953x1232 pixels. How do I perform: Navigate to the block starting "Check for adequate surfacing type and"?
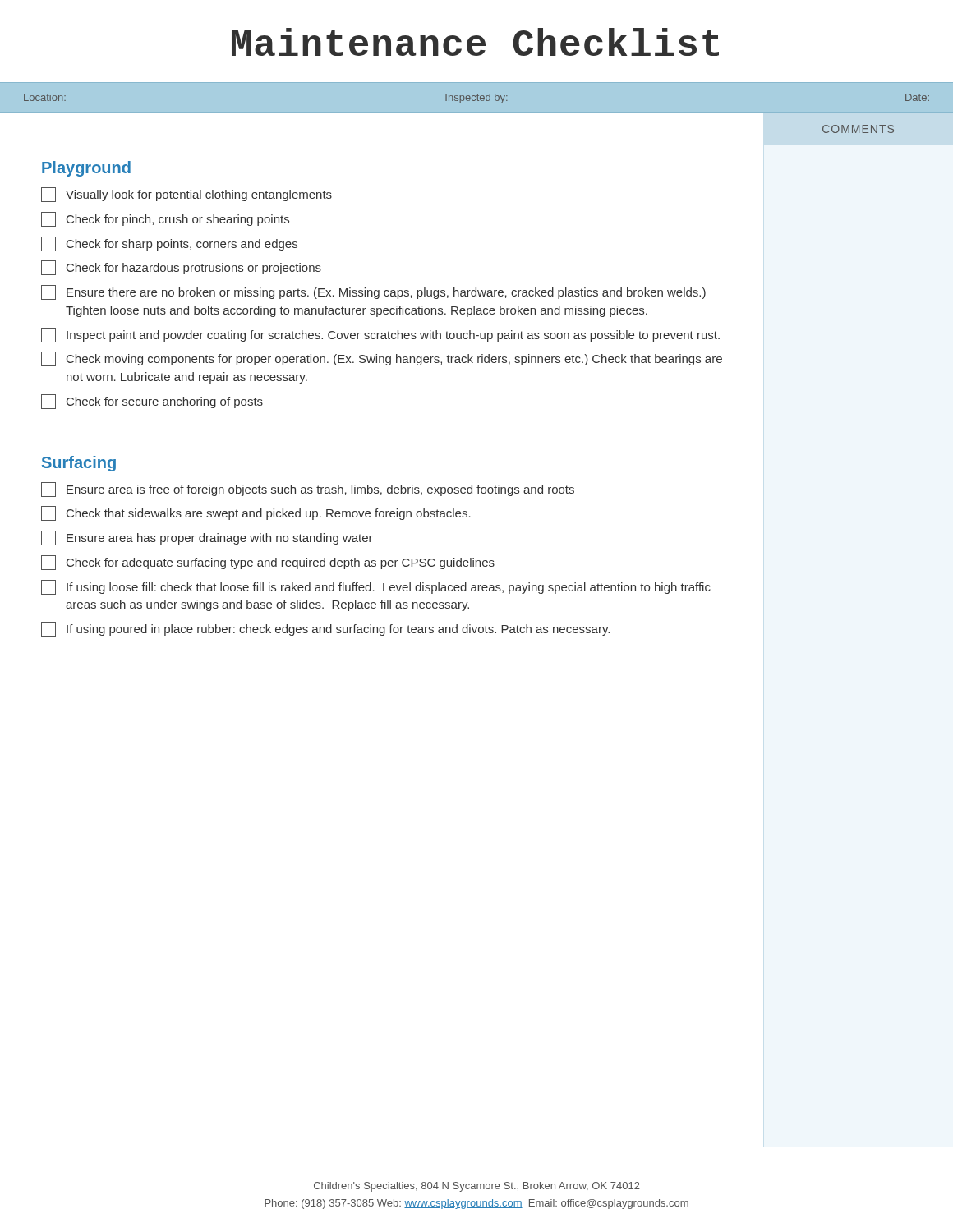pyautogui.click(x=390, y=562)
